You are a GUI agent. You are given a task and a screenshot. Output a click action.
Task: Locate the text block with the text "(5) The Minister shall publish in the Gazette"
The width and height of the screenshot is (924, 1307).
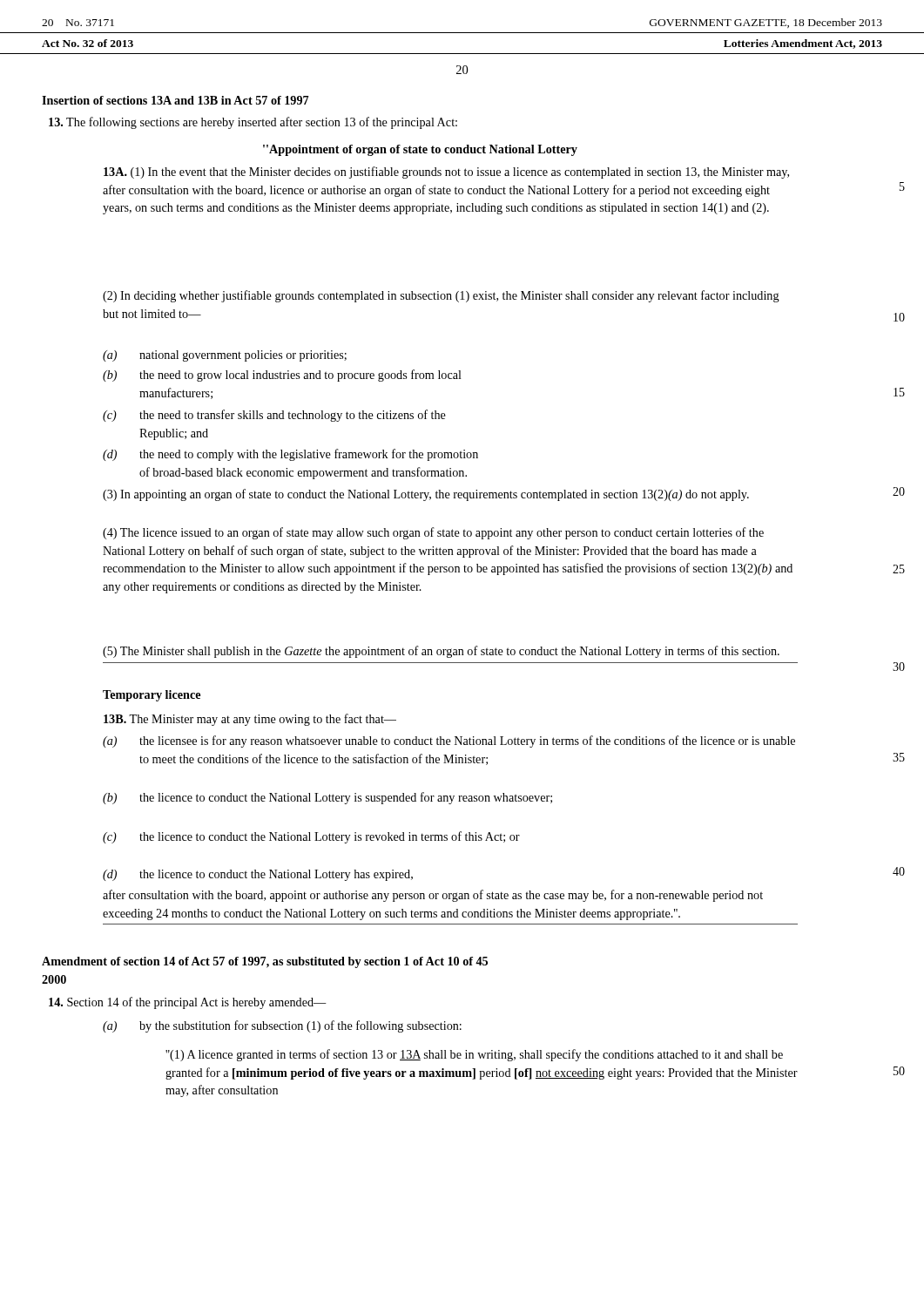coord(450,651)
